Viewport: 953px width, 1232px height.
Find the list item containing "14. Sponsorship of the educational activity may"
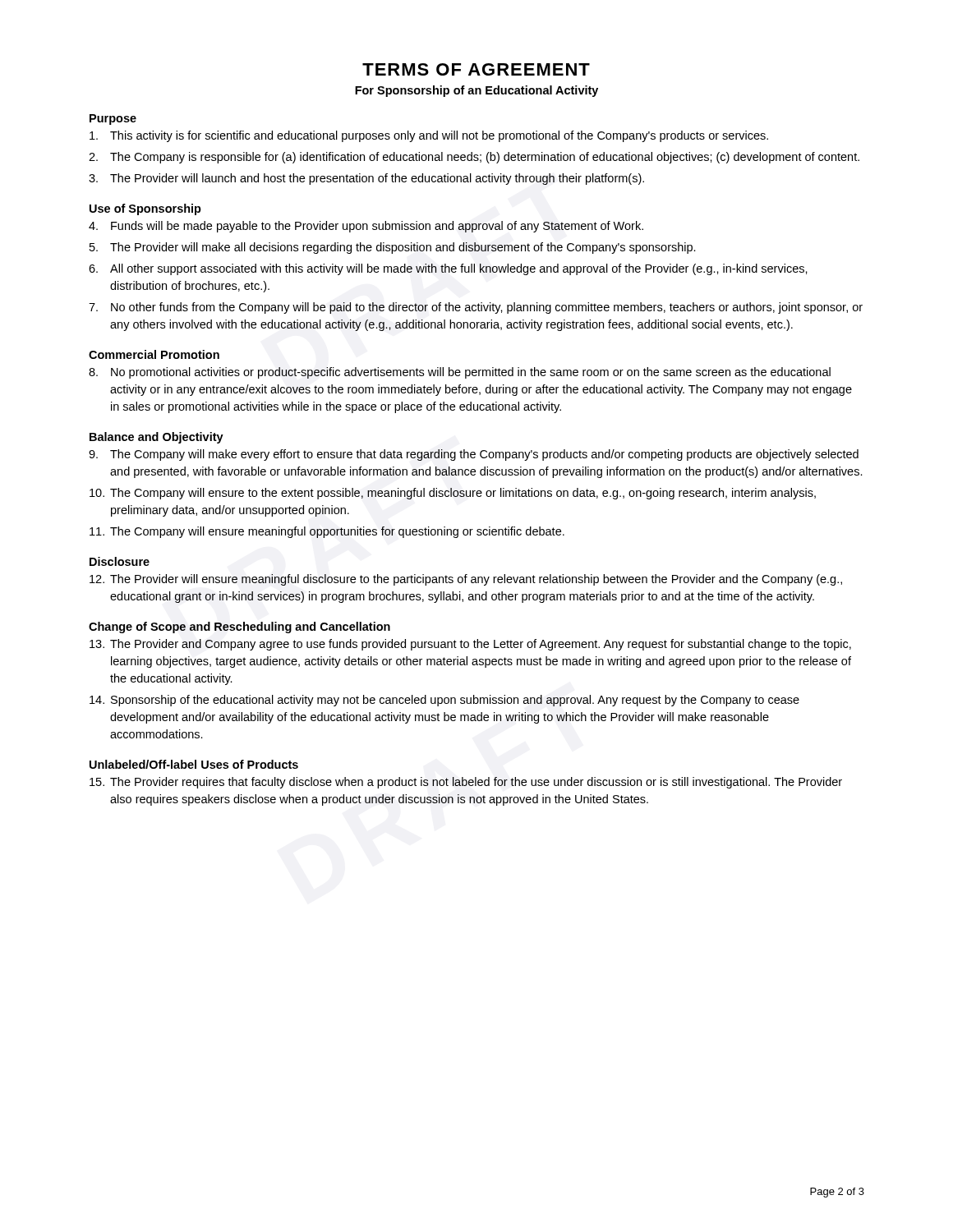[476, 718]
